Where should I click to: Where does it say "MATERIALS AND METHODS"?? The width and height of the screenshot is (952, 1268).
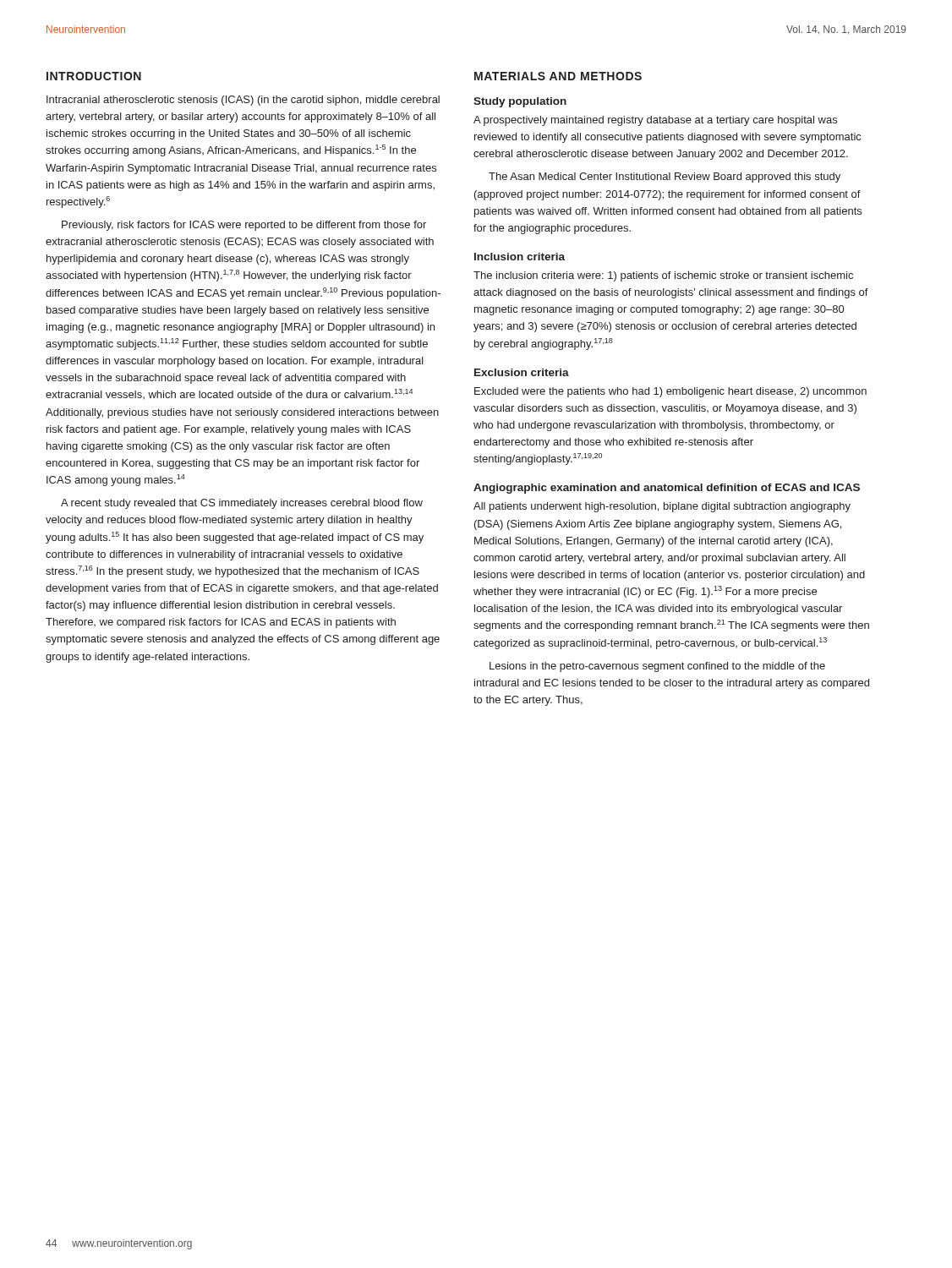pyautogui.click(x=558, y=76)
